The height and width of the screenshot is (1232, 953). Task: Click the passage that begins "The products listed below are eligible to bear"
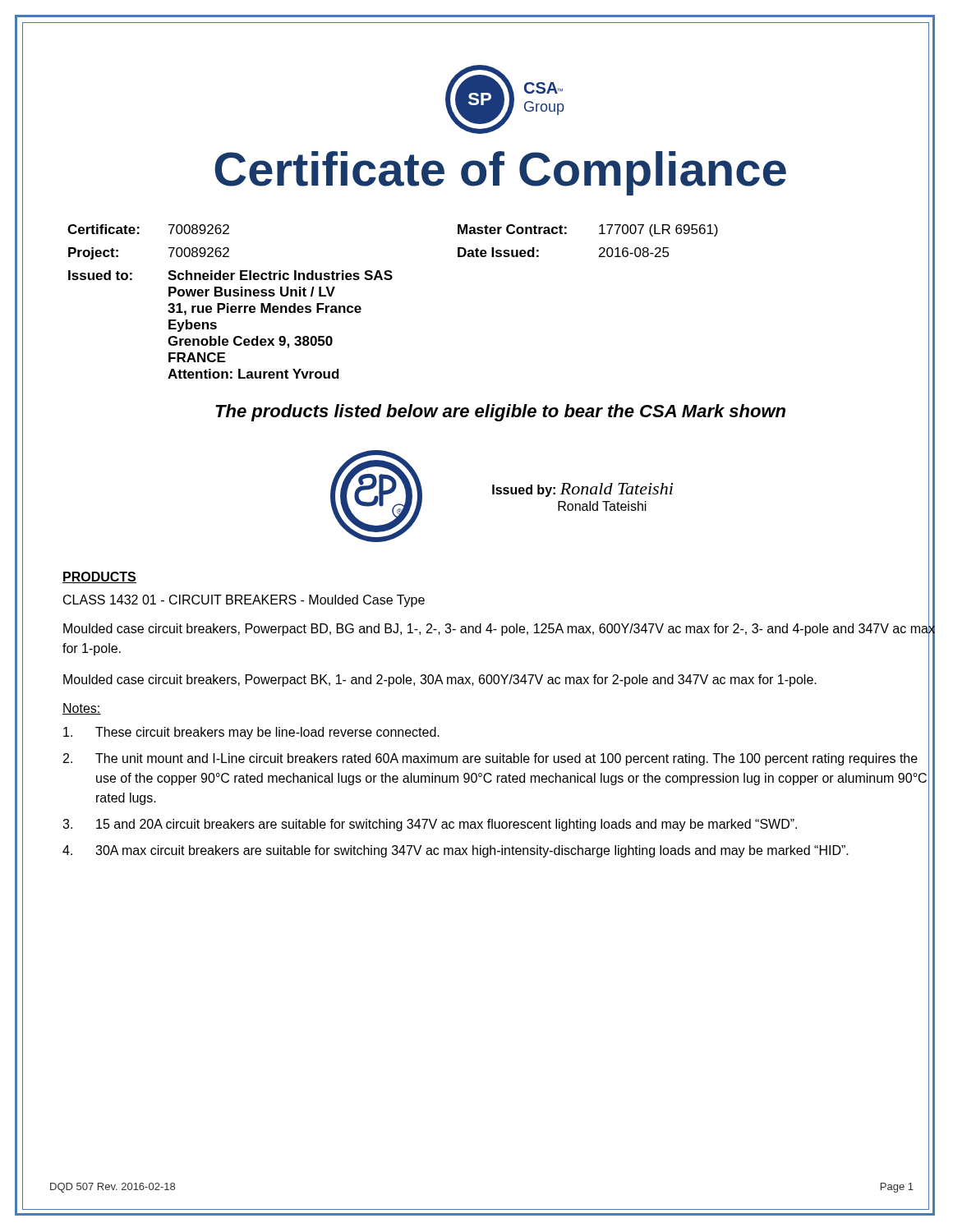pos(500,411)
